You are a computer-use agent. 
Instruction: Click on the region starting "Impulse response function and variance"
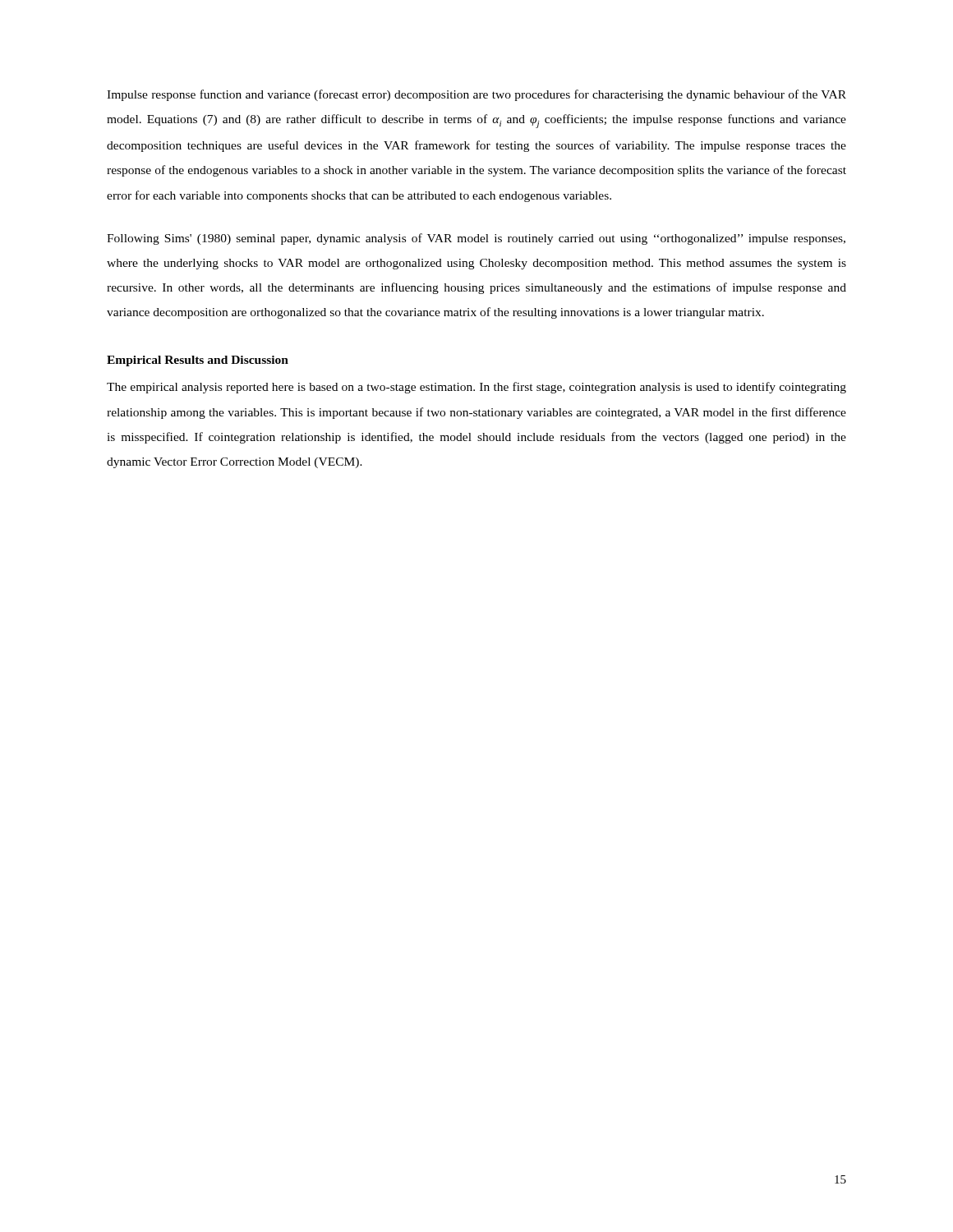[476, 144]
